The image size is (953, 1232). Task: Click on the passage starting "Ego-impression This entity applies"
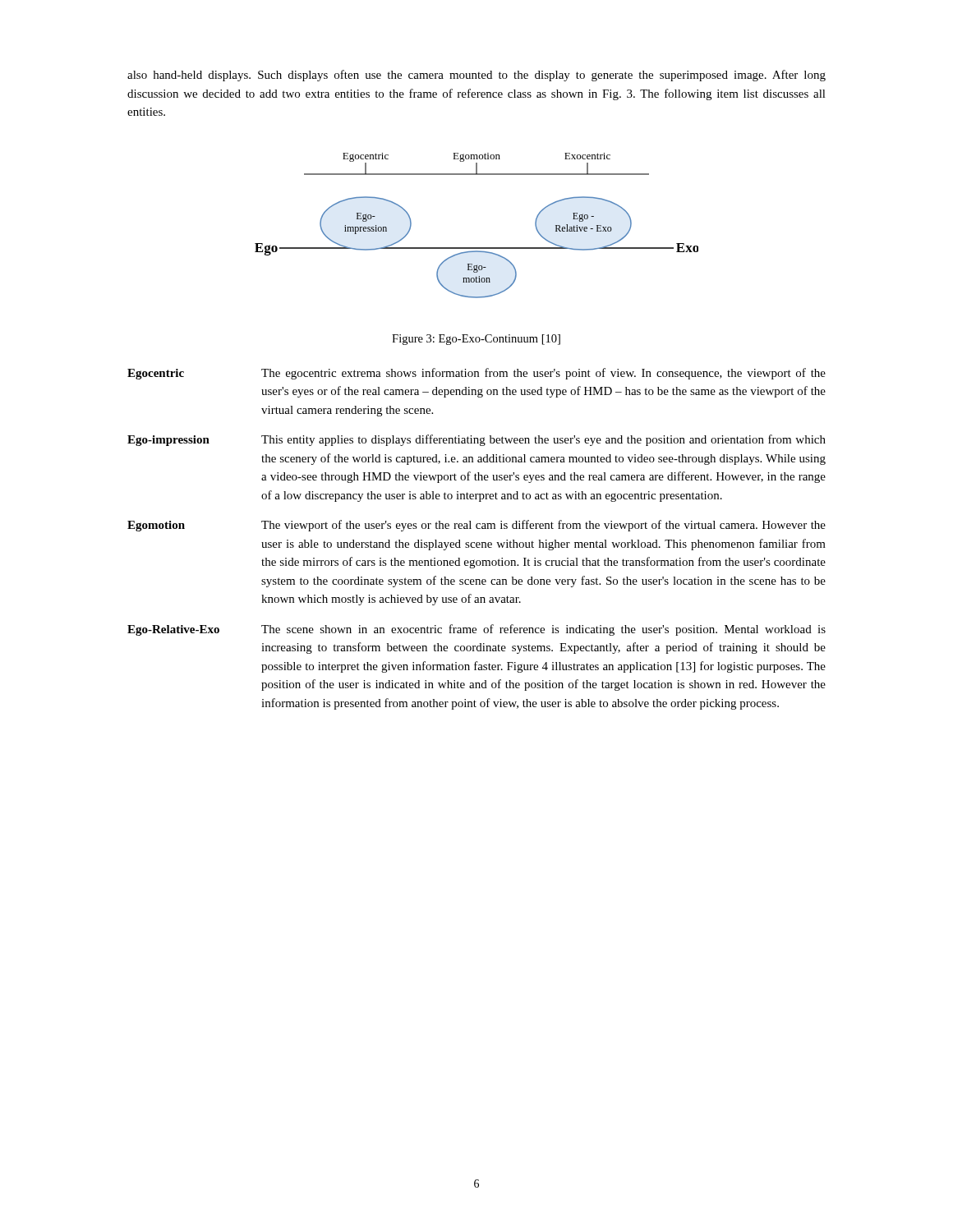[476, 467]
